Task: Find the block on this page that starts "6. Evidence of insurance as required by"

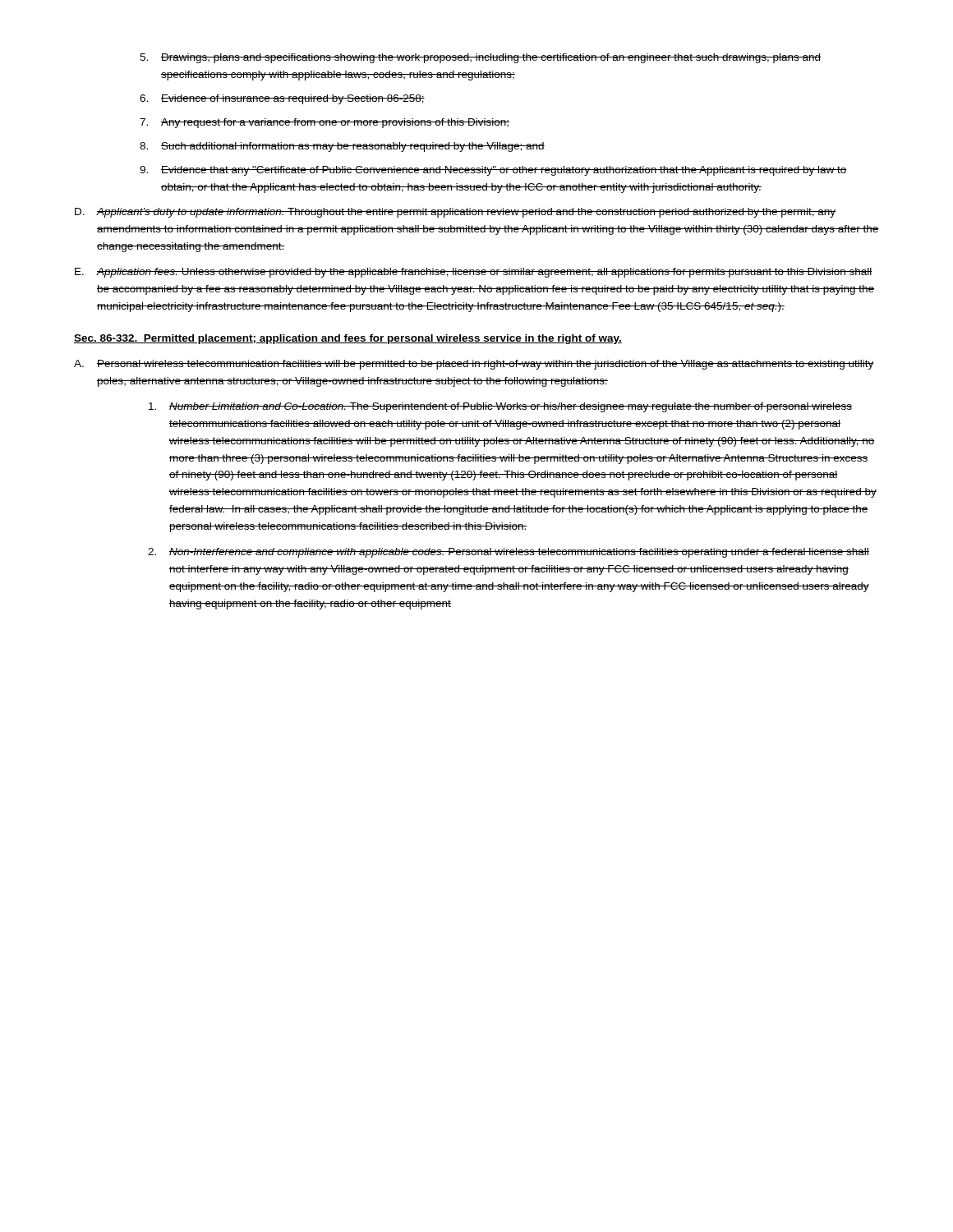Action: (x=282, y=99)
